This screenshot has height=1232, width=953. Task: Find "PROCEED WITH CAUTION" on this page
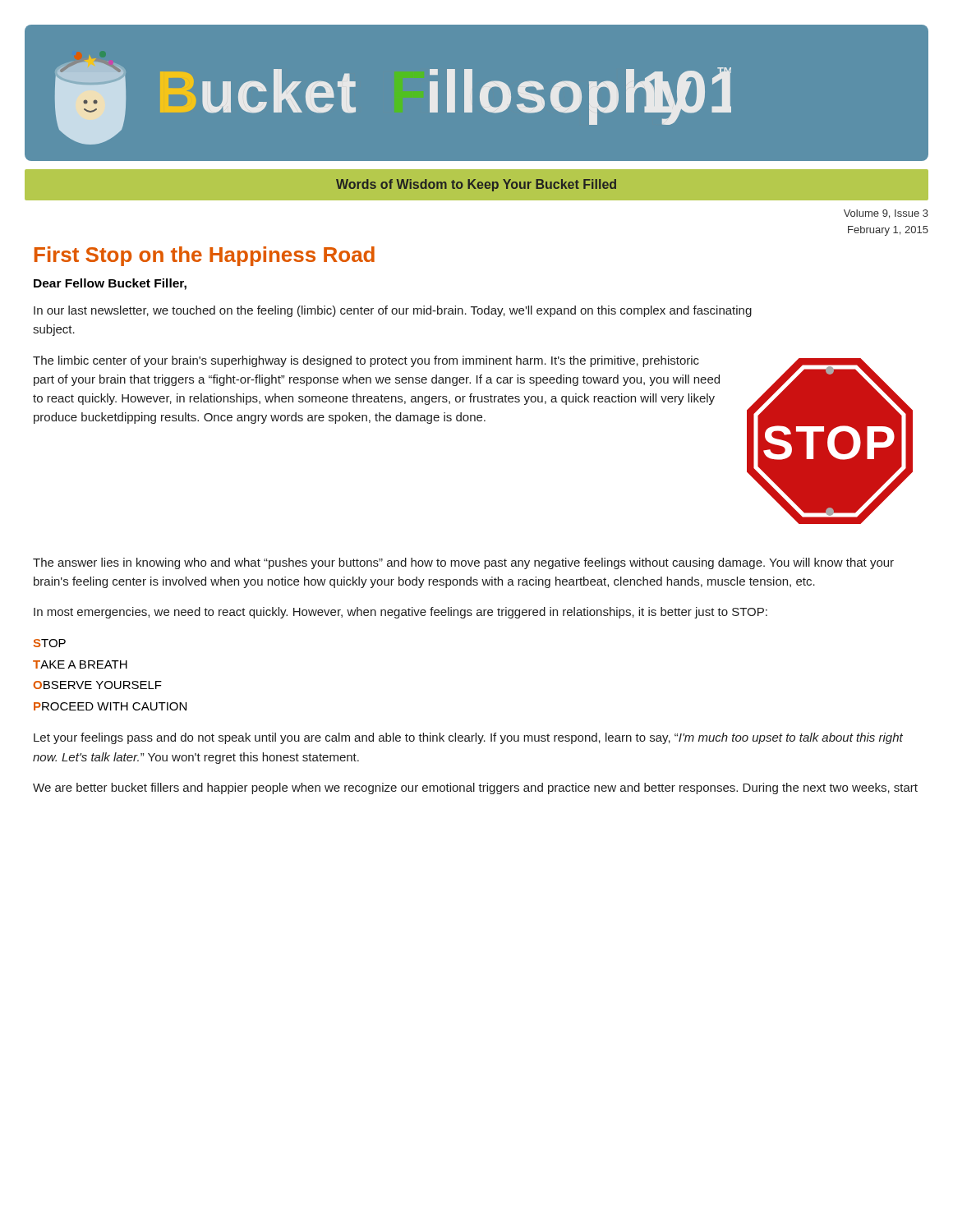[110, 706]
